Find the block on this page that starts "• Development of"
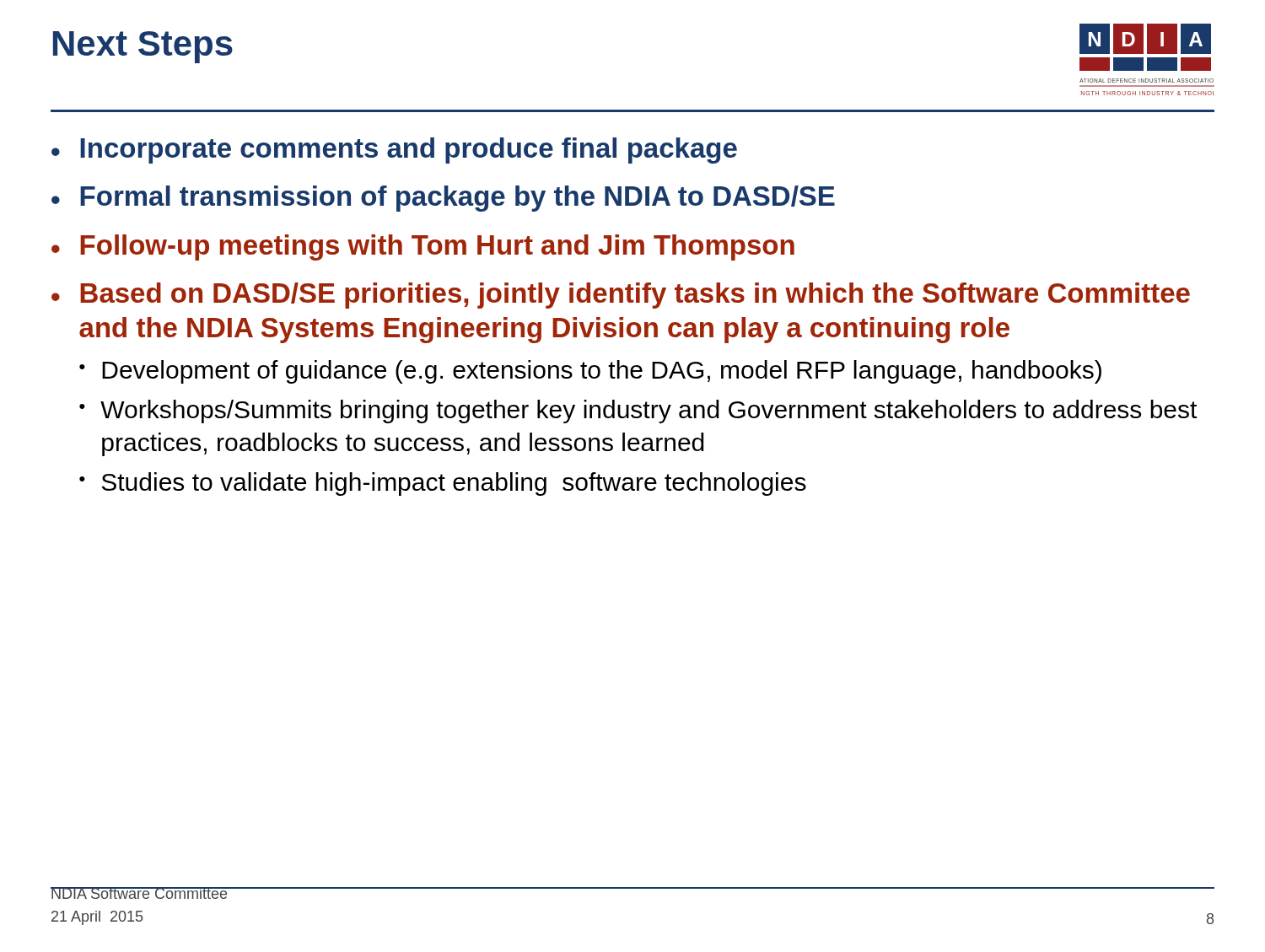Screen dimensions: 952x1265 click(647, 370)
